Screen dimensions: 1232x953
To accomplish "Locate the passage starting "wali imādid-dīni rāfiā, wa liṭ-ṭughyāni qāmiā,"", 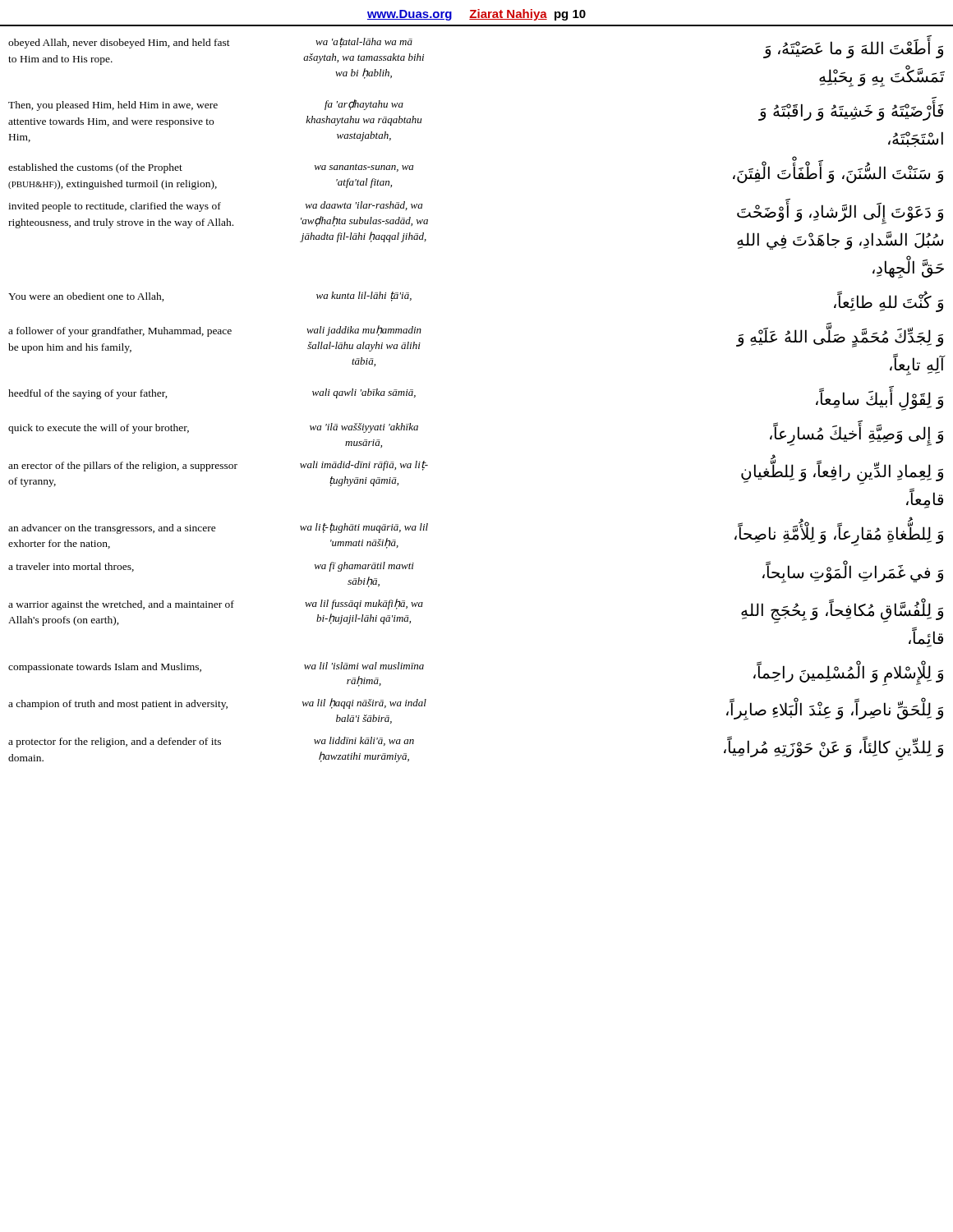I will tap(364, 472).
